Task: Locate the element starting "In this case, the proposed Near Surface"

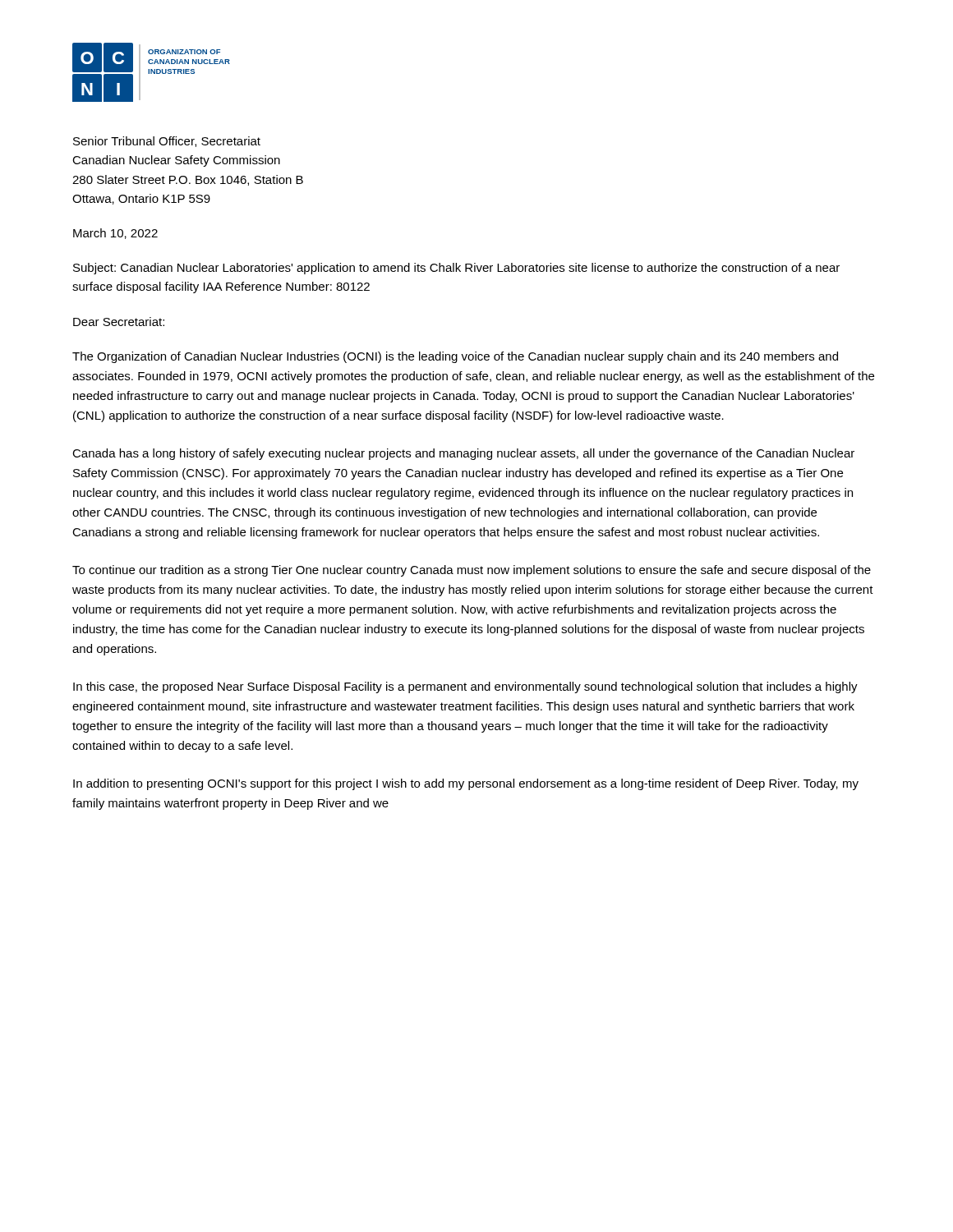Action: click(x=465, y=715)
